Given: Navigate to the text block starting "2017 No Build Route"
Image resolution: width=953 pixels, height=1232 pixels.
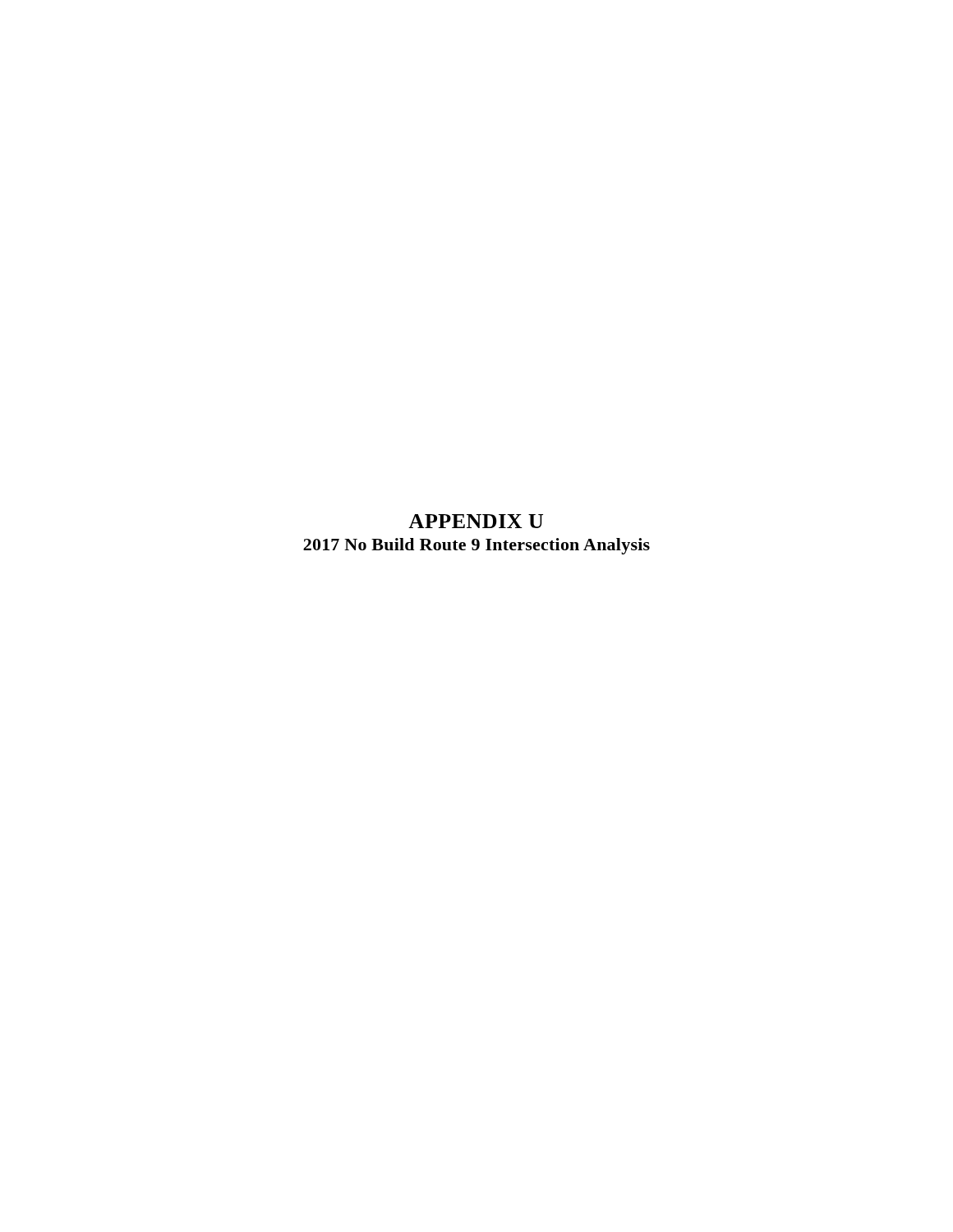Looking at the screenshot, I should pyautogui.click(x=476, y=544).
